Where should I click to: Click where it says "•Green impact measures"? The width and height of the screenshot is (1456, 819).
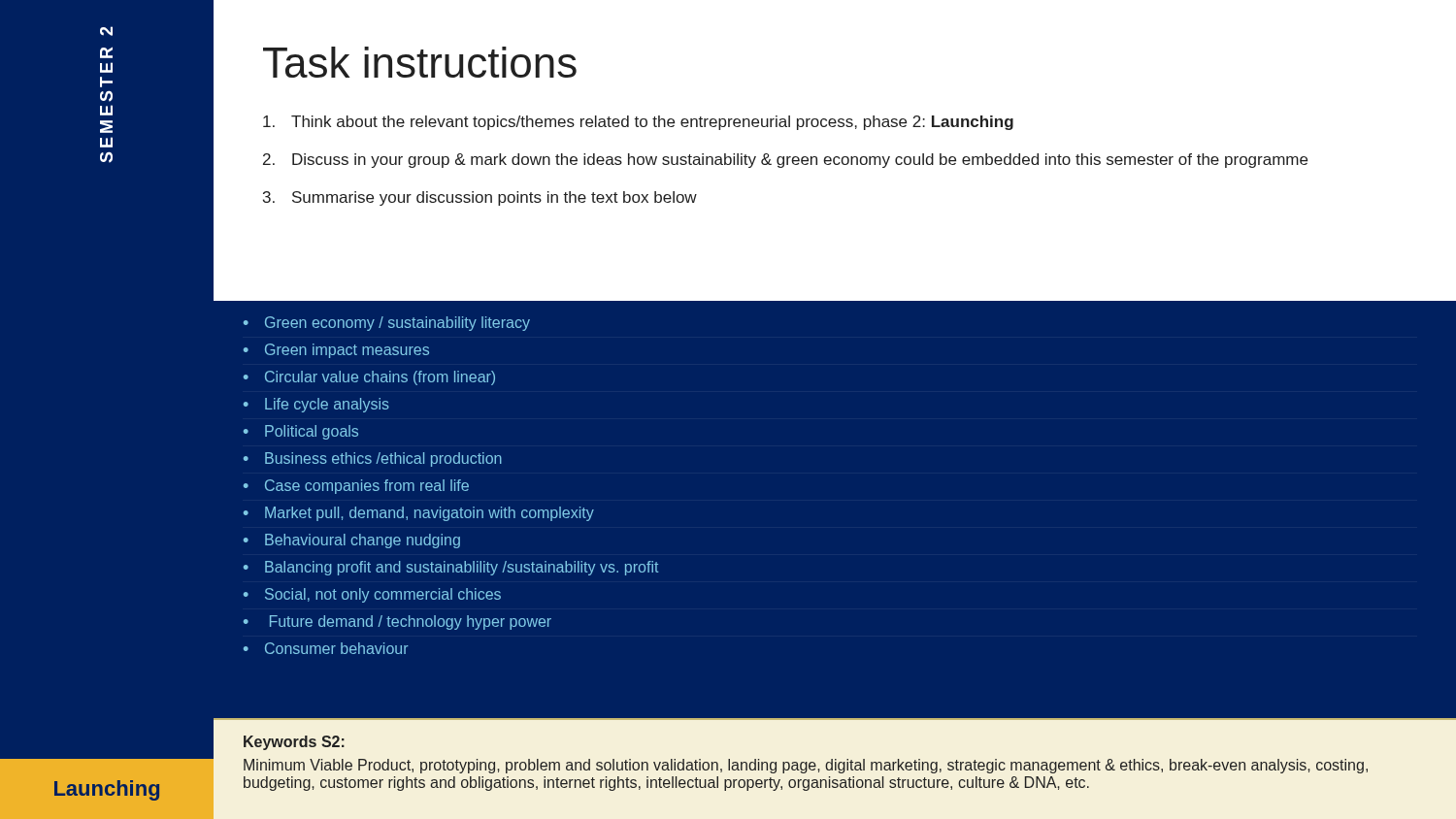pyautogui.click(x=336, y=350)
